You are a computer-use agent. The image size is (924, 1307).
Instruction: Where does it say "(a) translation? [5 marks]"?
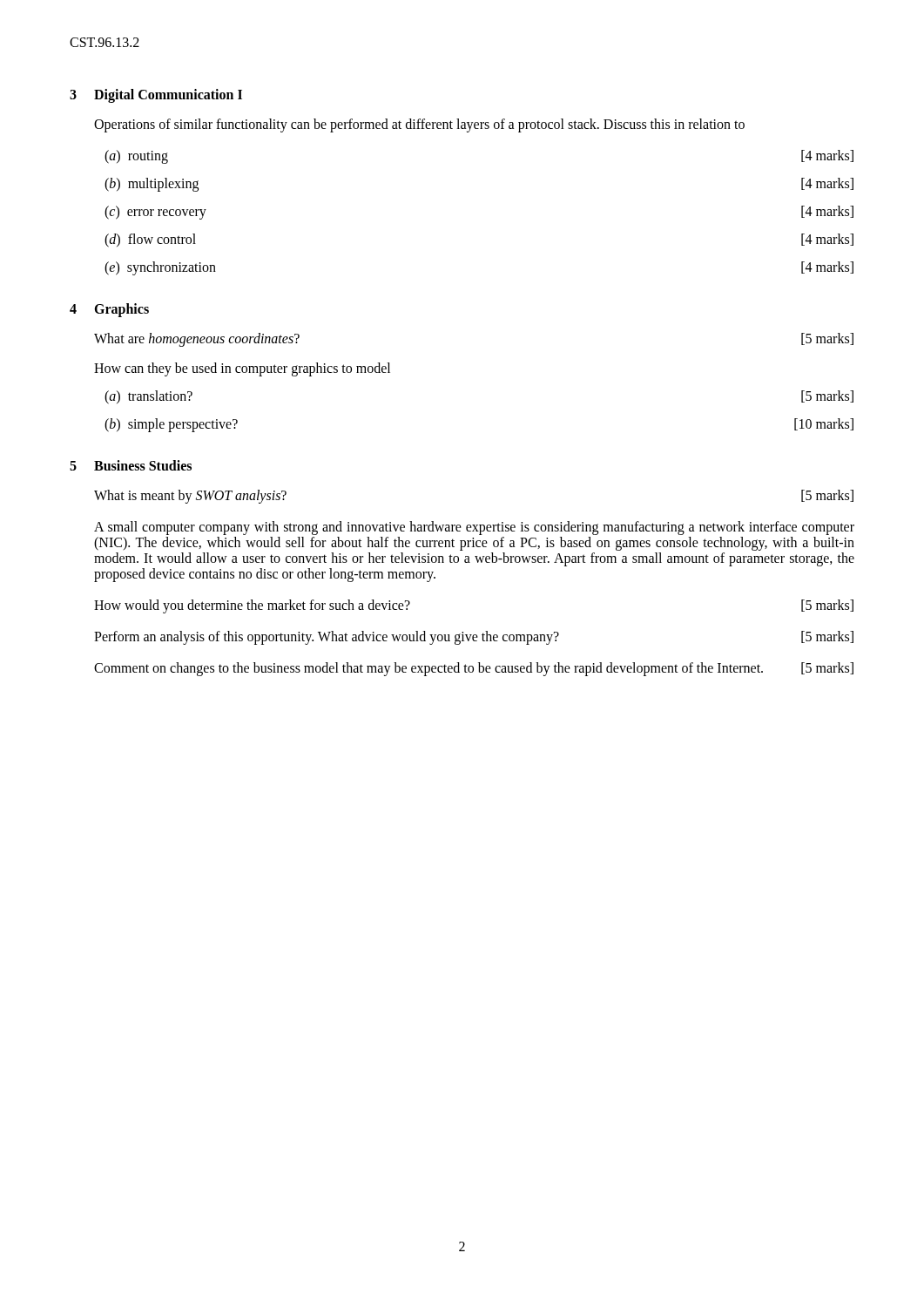(152, 397)
